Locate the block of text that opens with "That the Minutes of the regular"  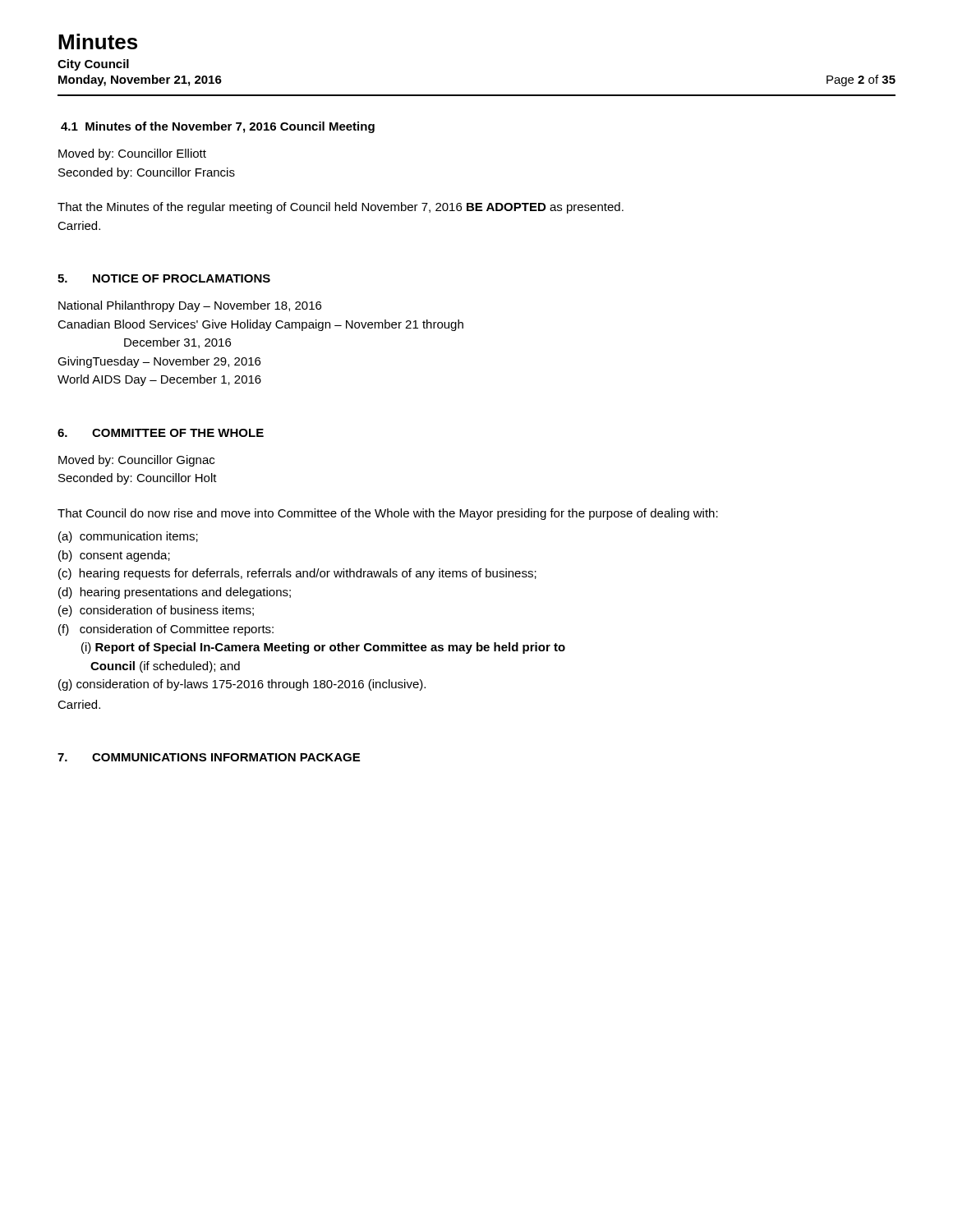341,216
